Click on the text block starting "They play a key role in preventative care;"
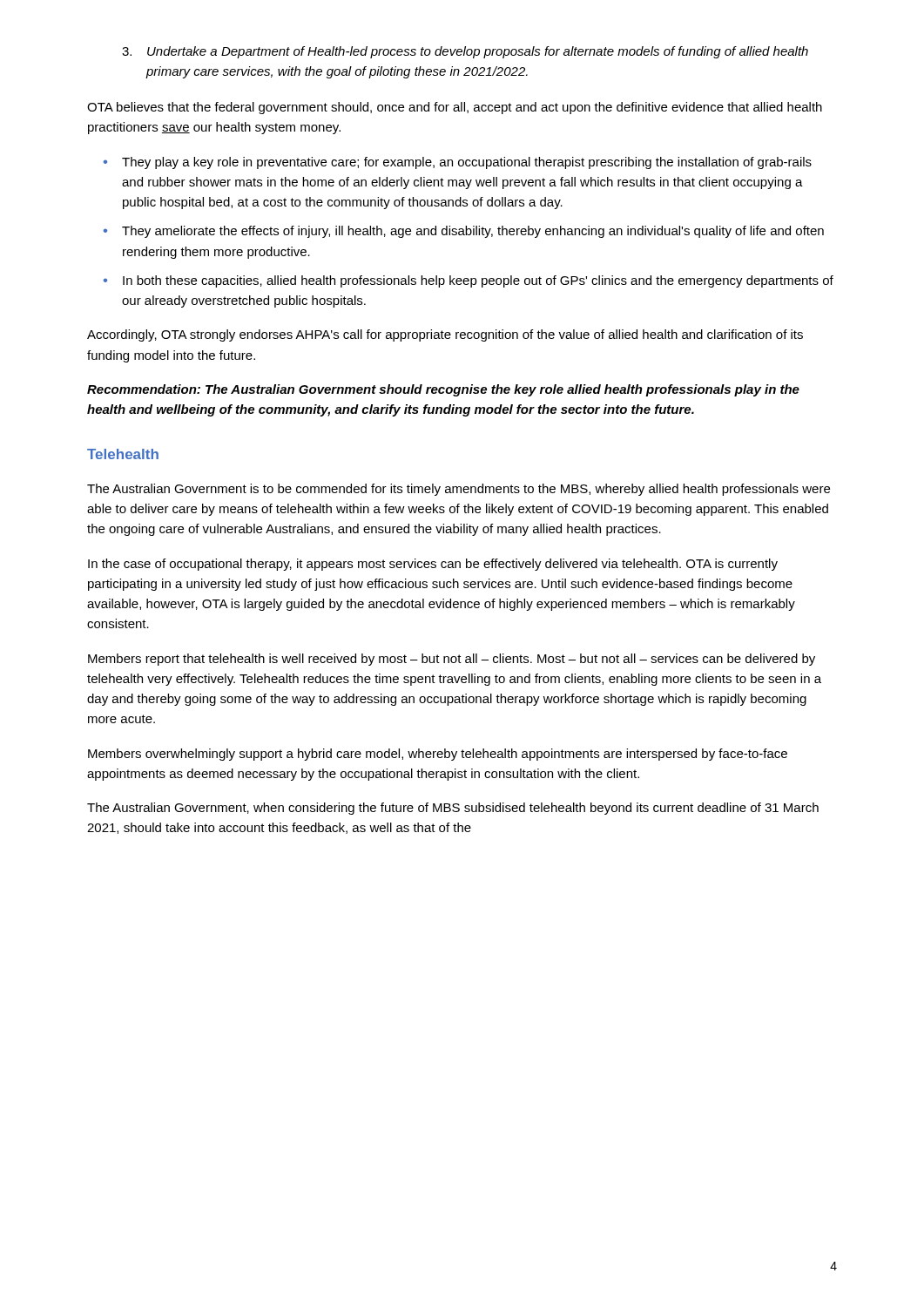Viewport: 924px width, 1307px height. pyautogui.click(x=467, y=181)
